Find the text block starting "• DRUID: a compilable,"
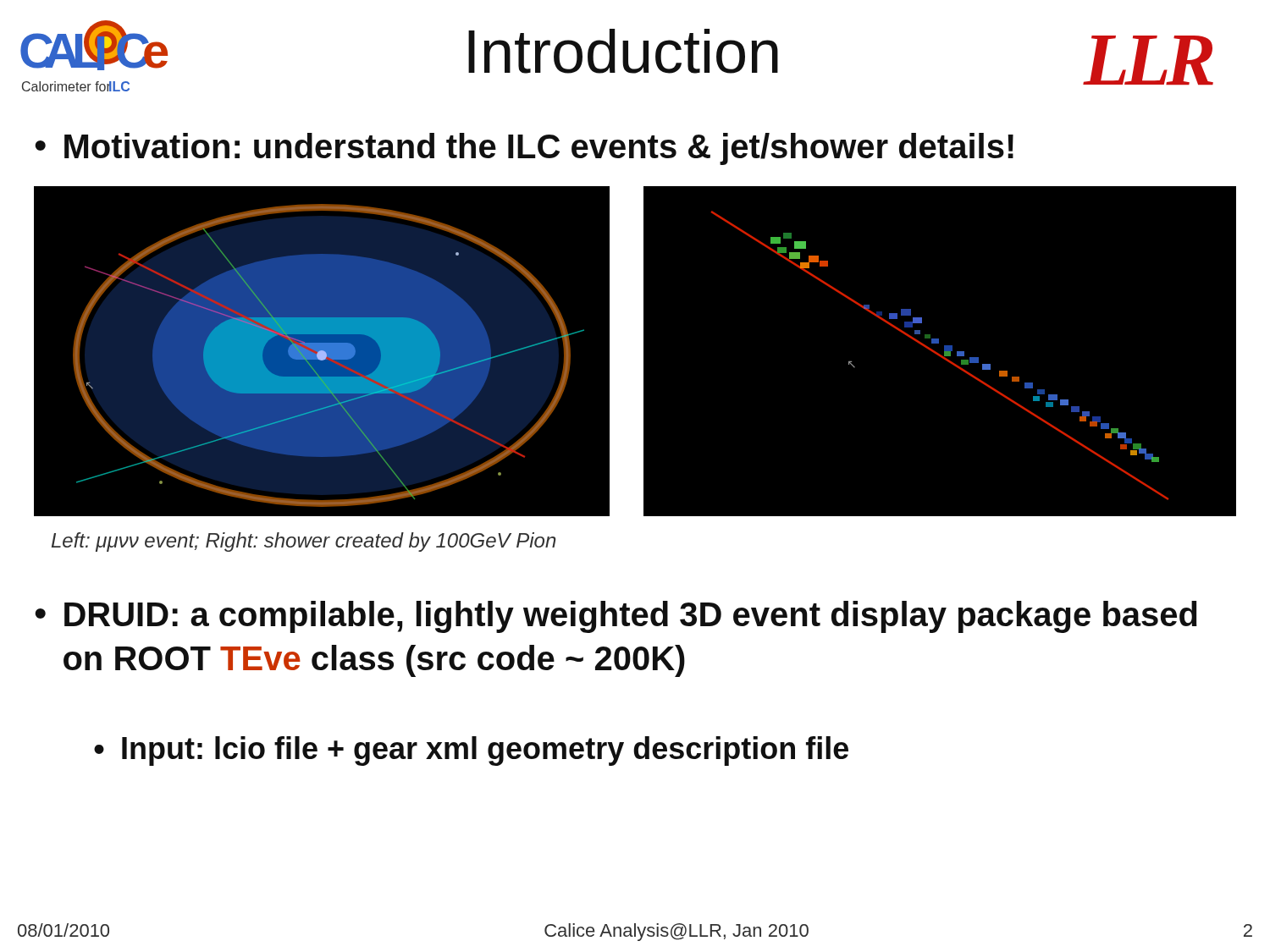Screen dimensions: 952x1270 (635, 636)
